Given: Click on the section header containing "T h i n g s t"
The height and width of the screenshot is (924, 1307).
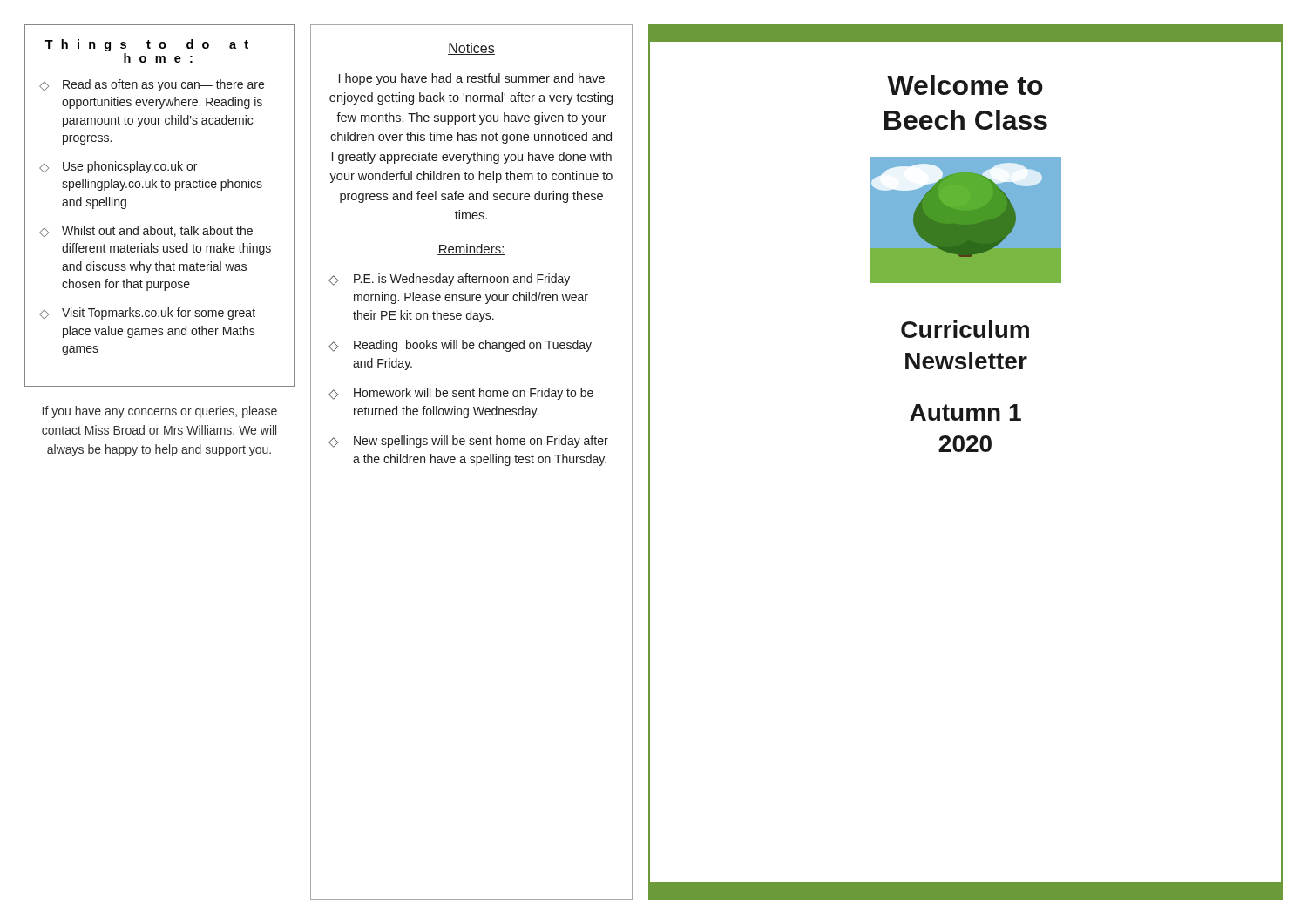Looking at the screenshot, I should 159,51.
